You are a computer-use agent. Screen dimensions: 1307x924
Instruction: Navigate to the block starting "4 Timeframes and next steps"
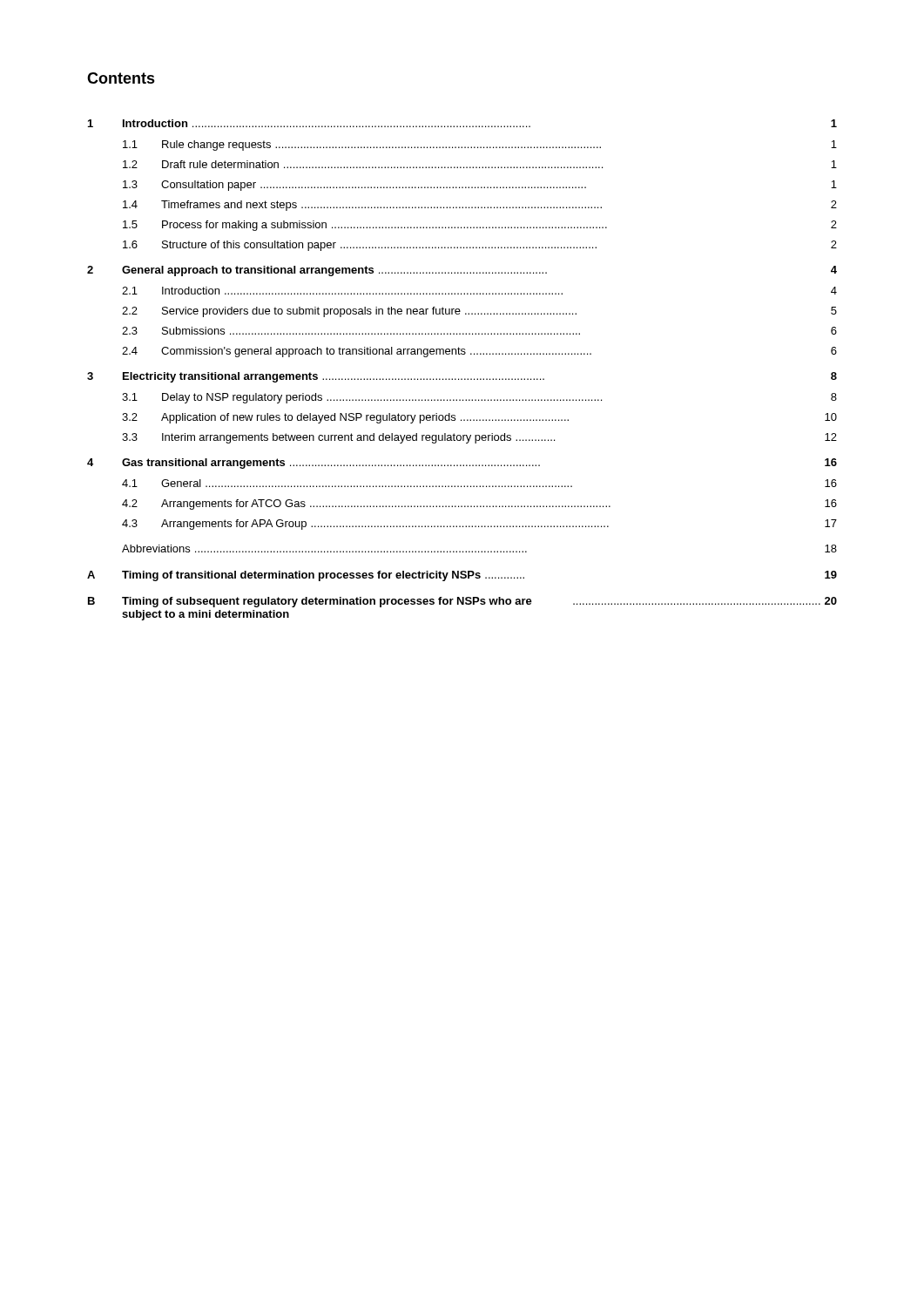click(479, 204)
